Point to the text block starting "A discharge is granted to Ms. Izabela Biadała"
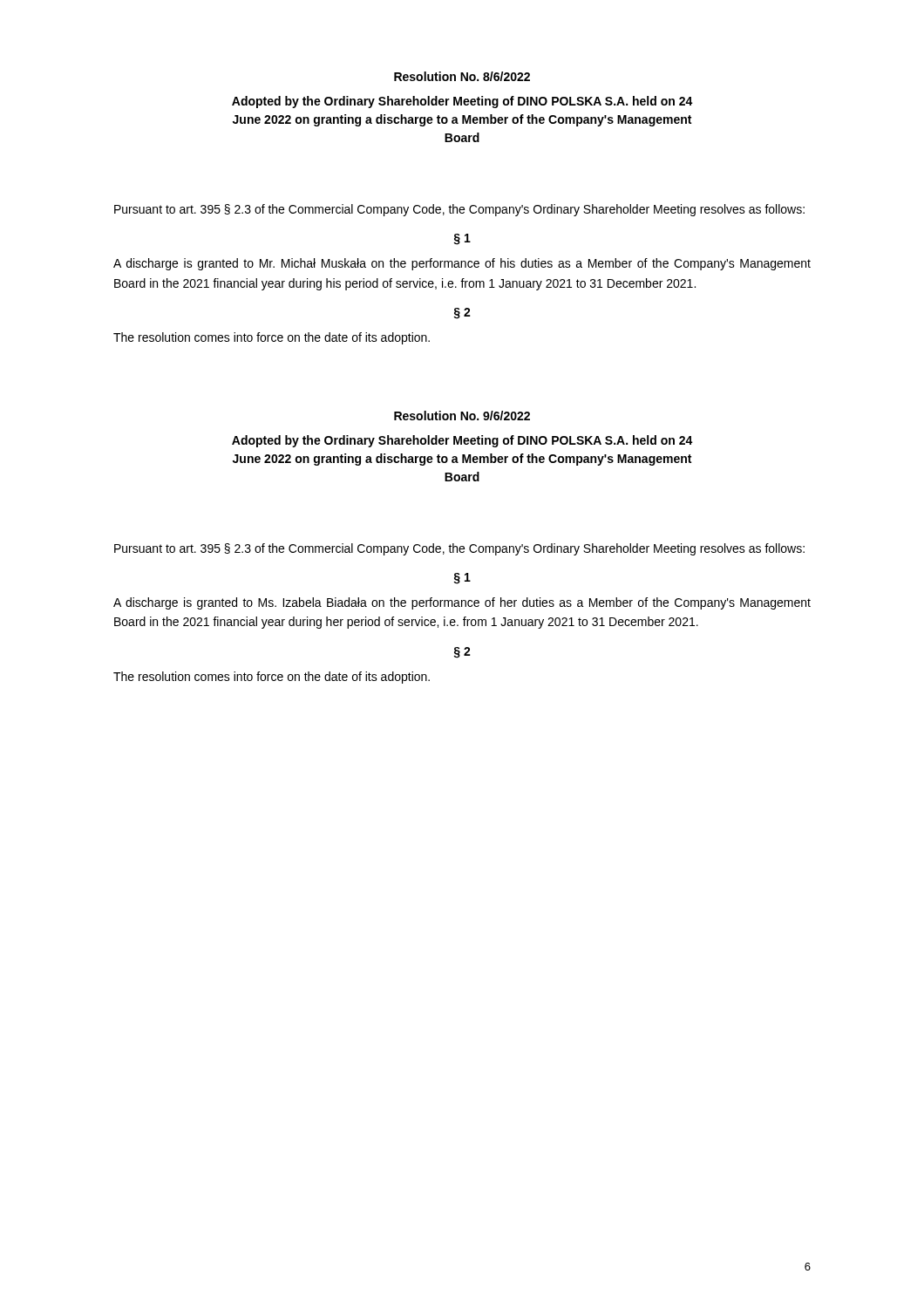Screen dimensions: 1308x924 (462, 612)
